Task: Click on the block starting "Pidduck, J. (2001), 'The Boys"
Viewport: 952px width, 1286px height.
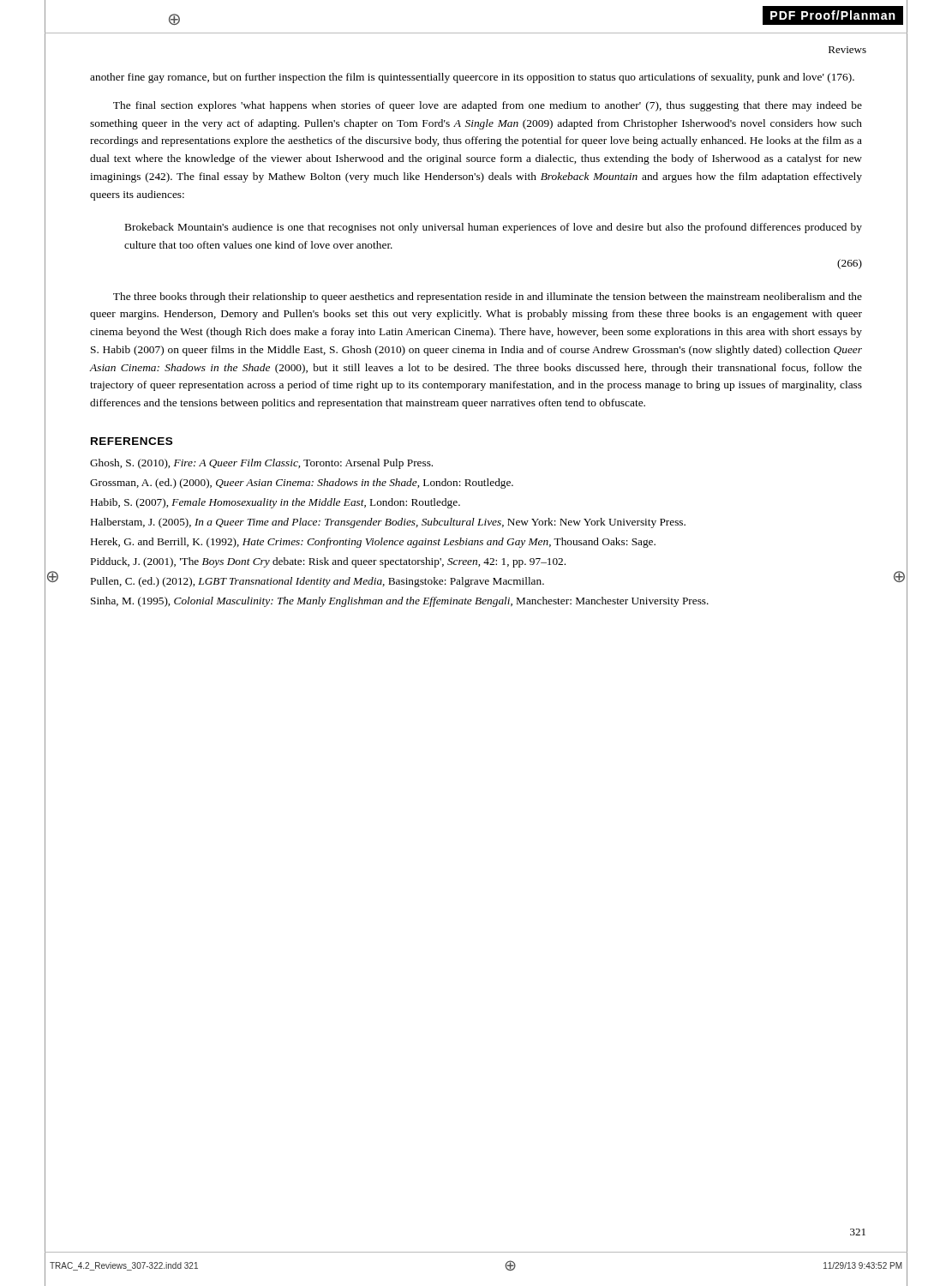Action: click(x=328, y=561)
